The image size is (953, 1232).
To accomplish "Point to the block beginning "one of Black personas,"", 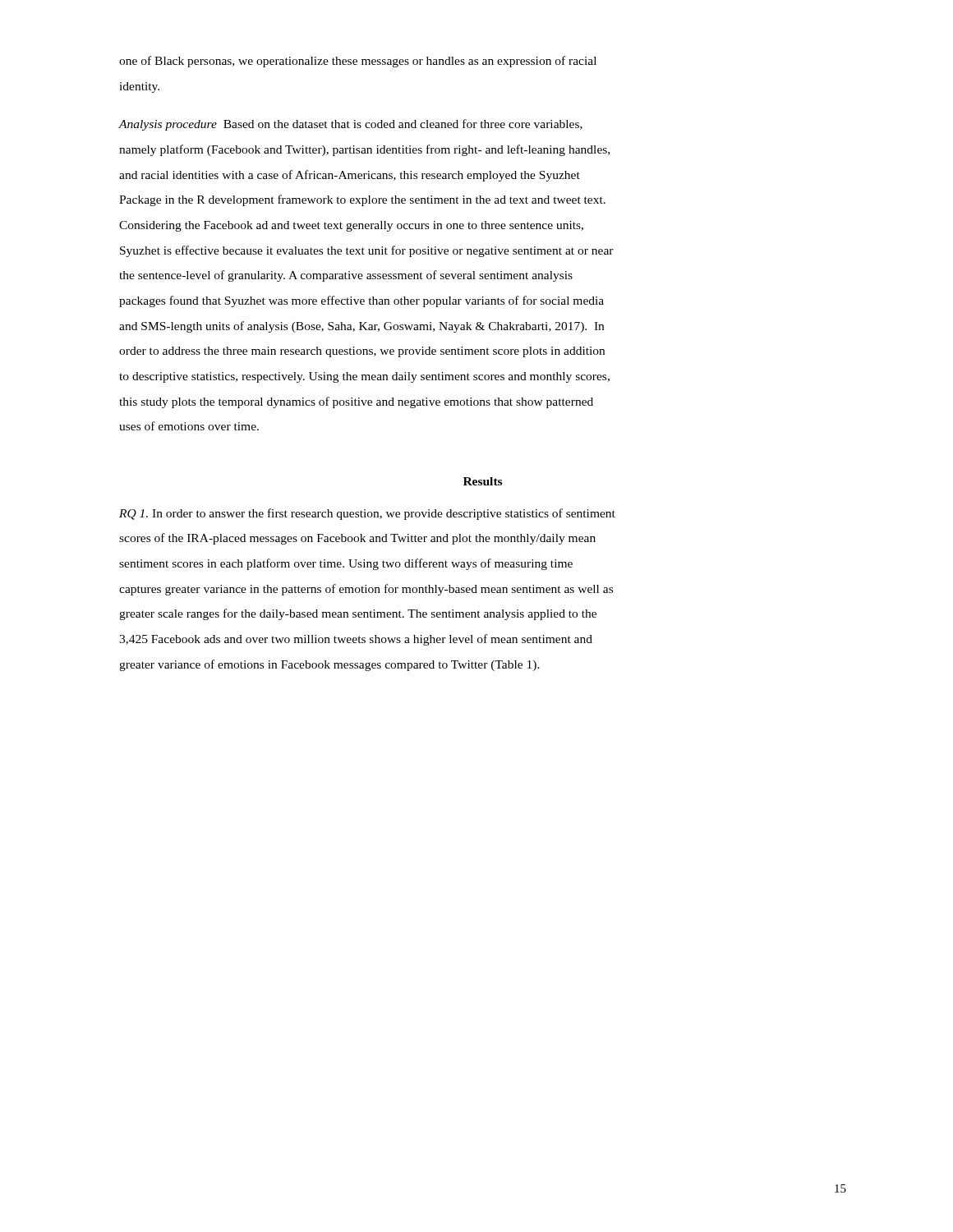I will click(483, 74).
